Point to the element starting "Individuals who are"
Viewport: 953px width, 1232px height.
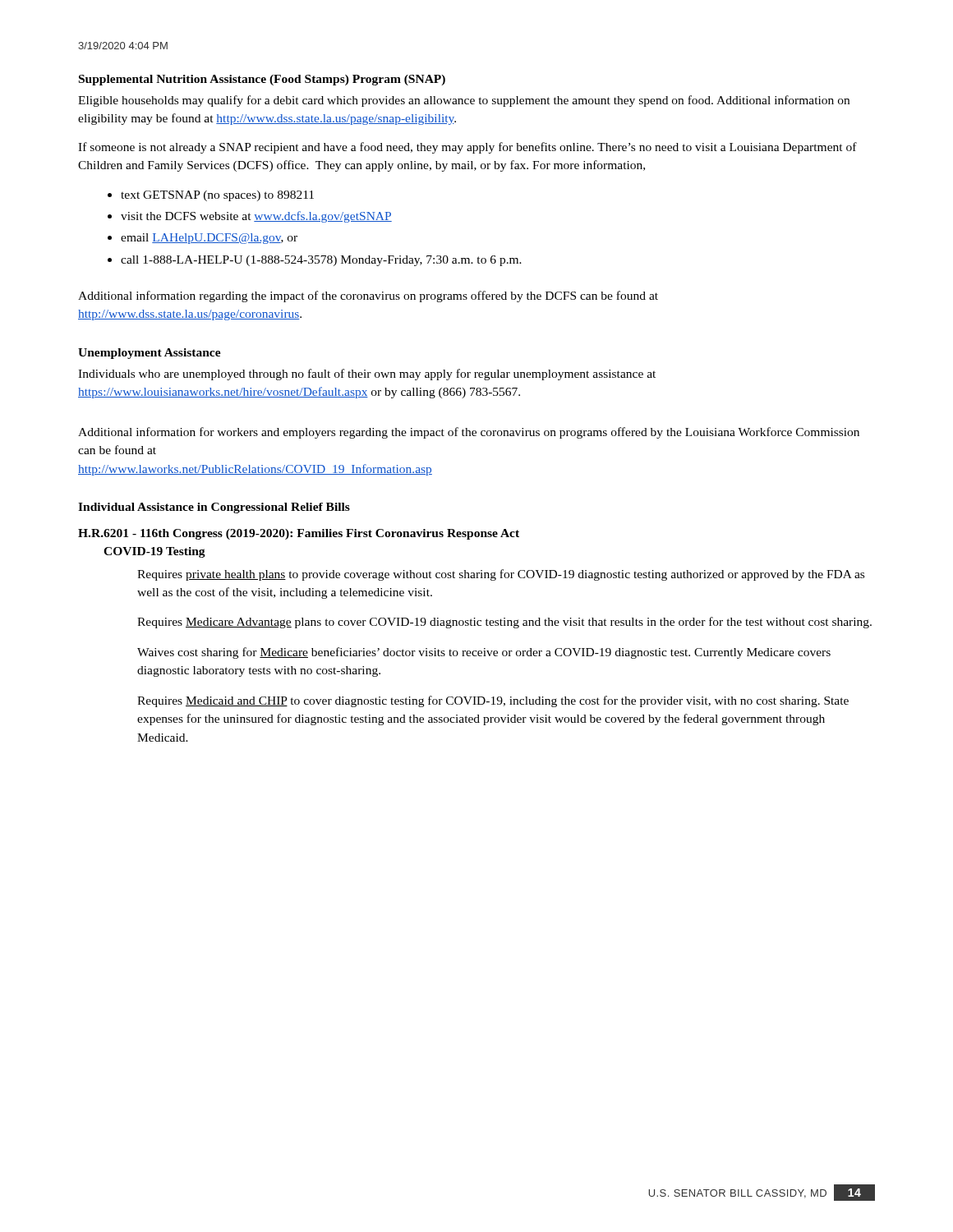[367, 382]
